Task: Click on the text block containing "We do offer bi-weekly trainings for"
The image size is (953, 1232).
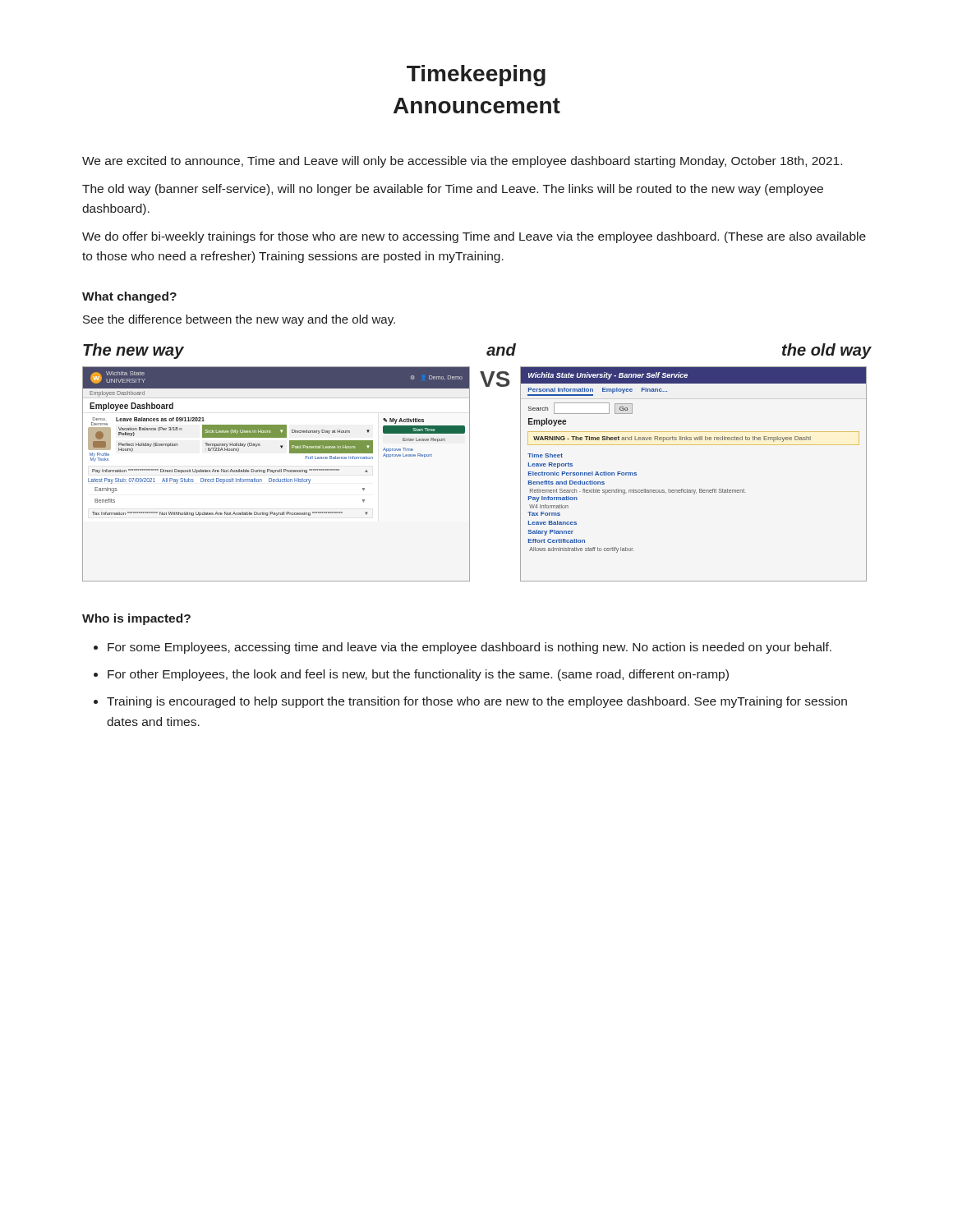Action: [x=474, y=246]
